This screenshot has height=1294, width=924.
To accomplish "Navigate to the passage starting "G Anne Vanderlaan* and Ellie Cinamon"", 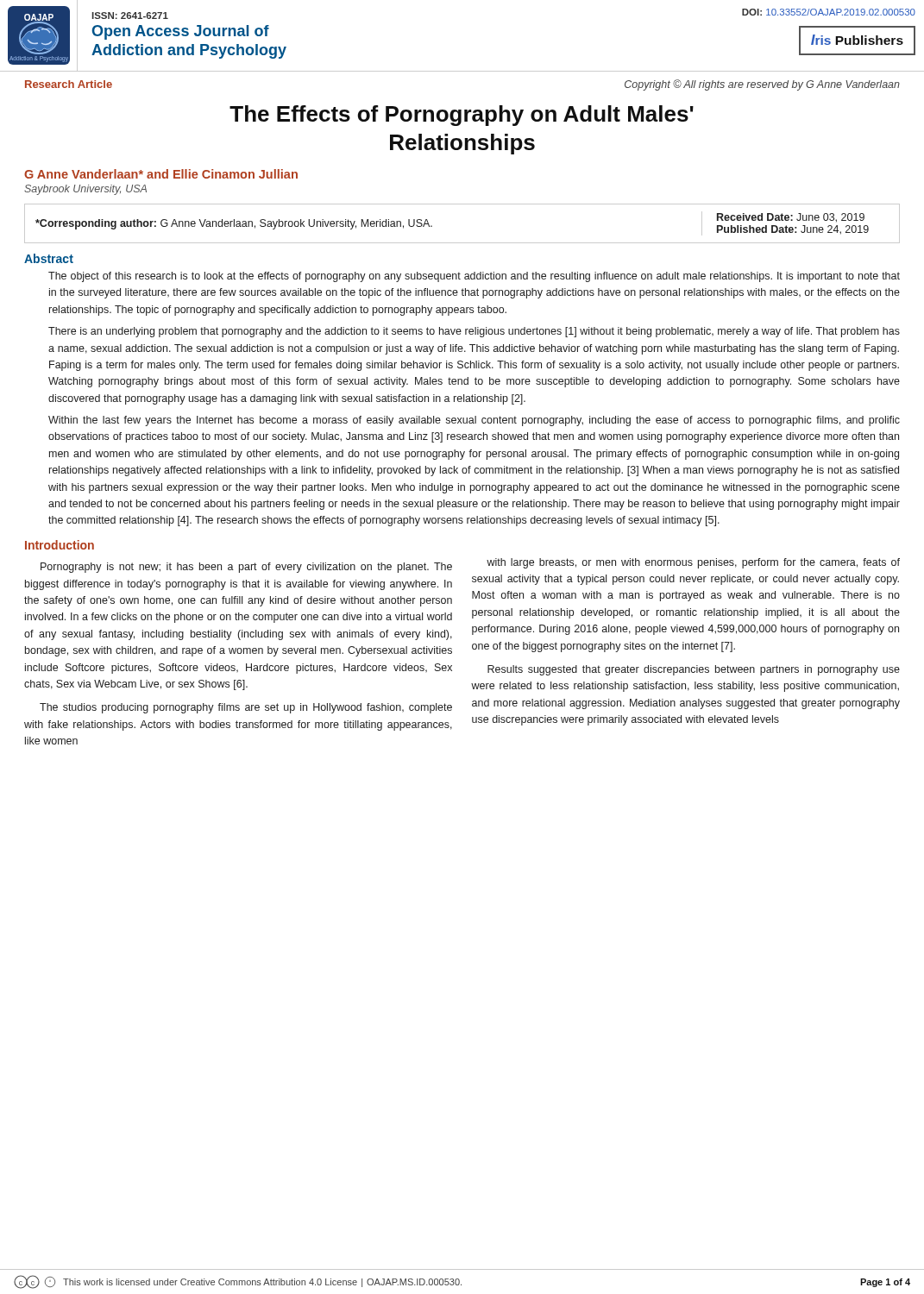I will pyautogui.click(x=161, y=174).
